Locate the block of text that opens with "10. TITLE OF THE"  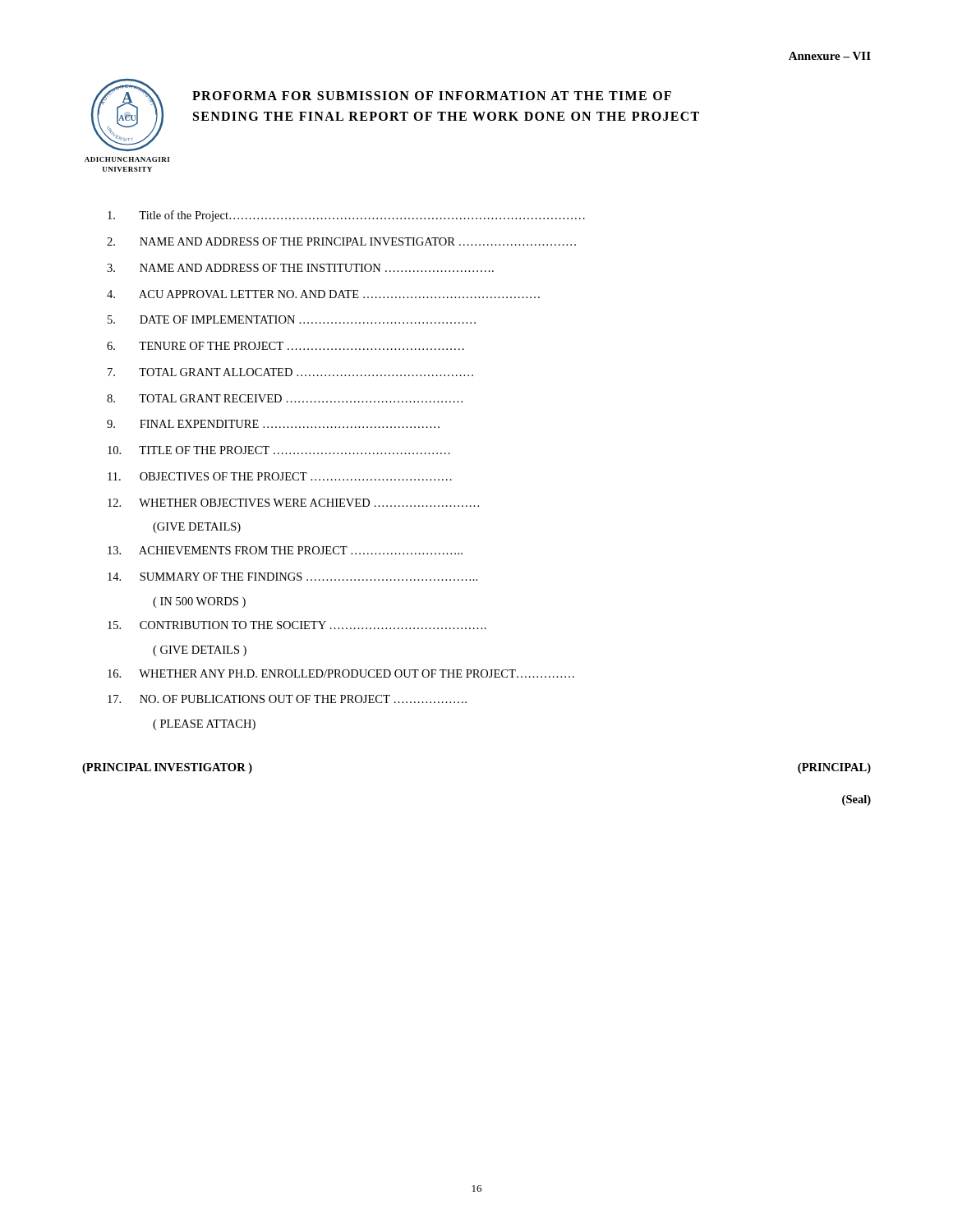click(279, 451)
